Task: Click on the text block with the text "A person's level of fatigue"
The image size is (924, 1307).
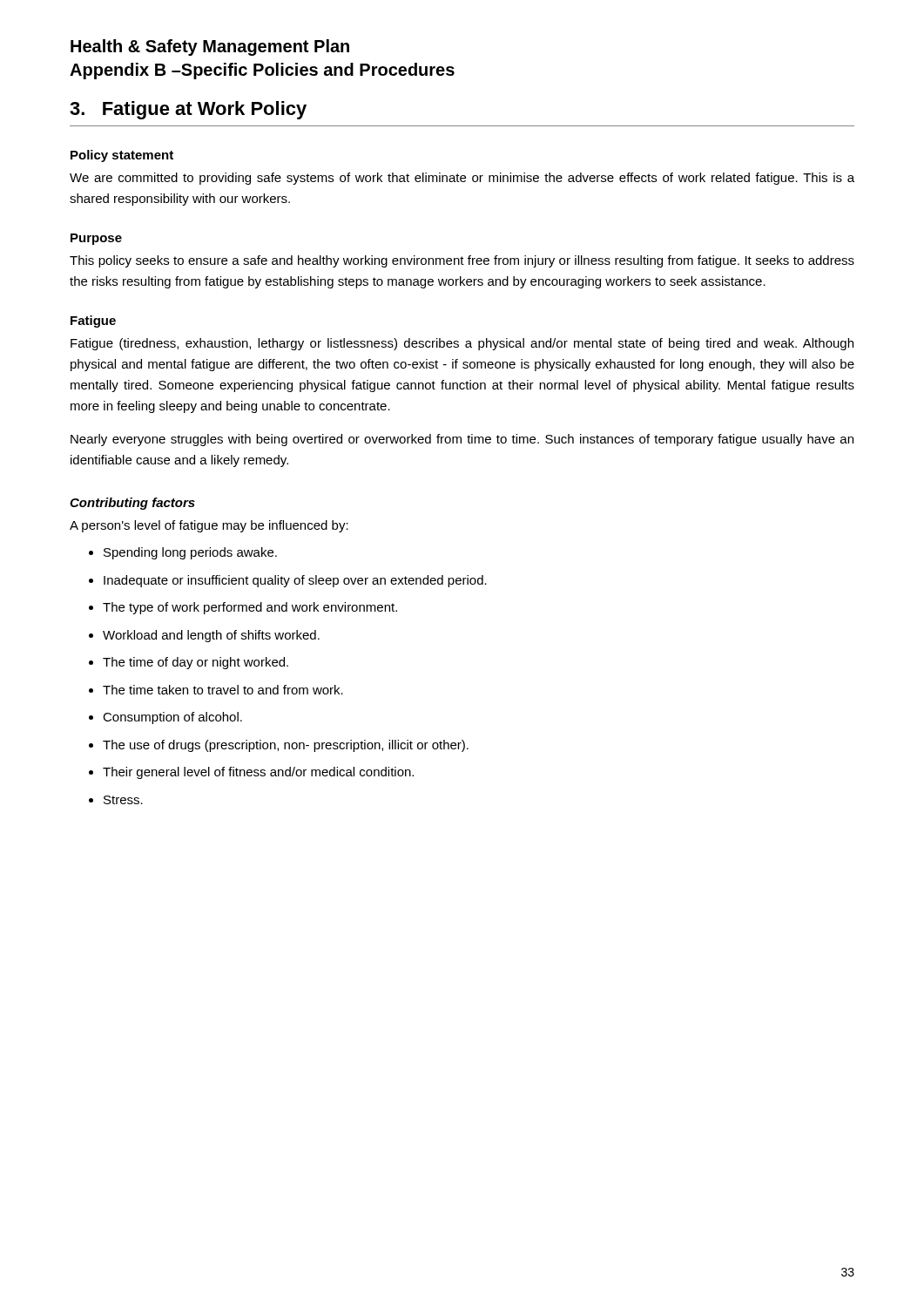Action: point(209,525)
